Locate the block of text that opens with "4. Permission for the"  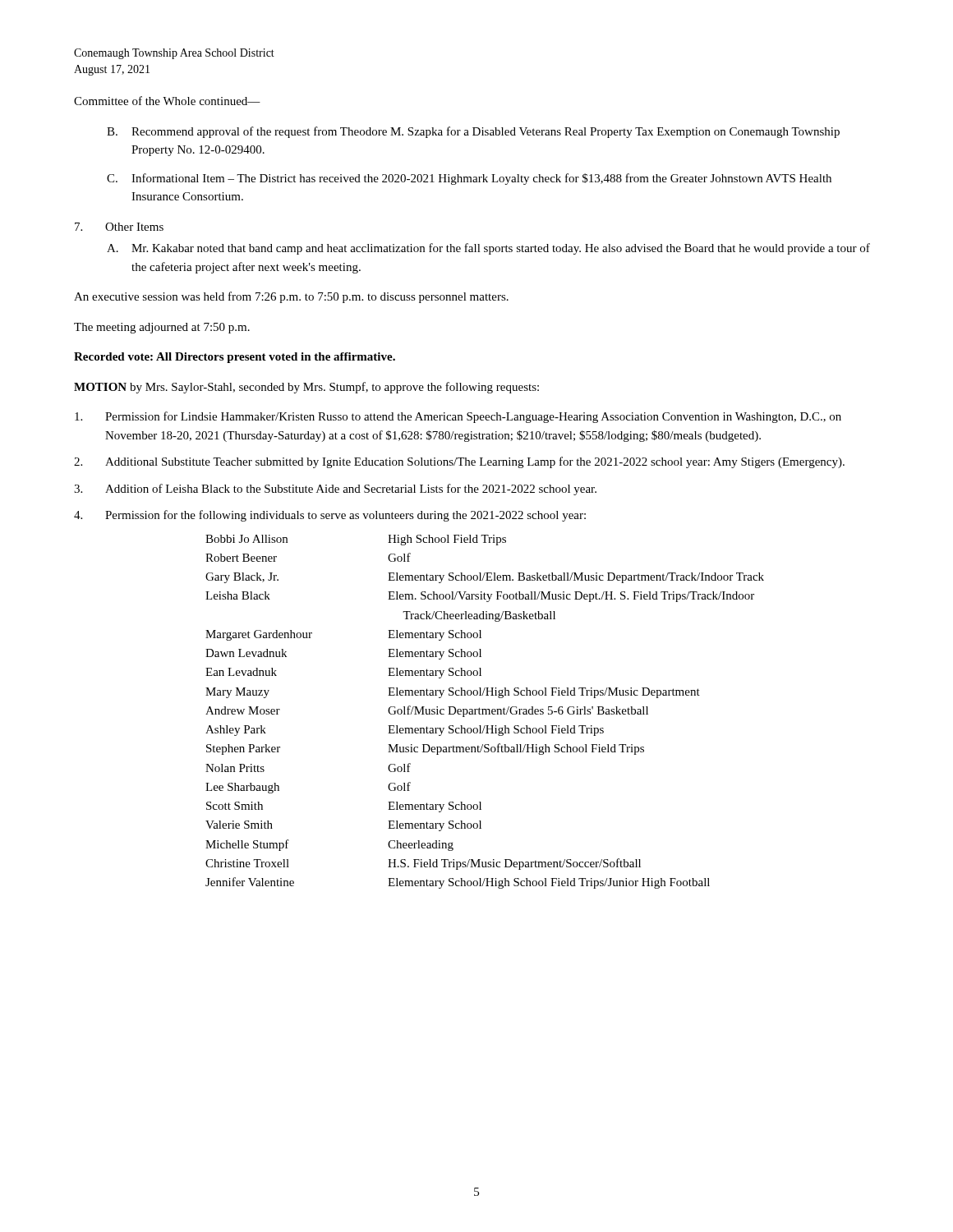tap(476, 515)
